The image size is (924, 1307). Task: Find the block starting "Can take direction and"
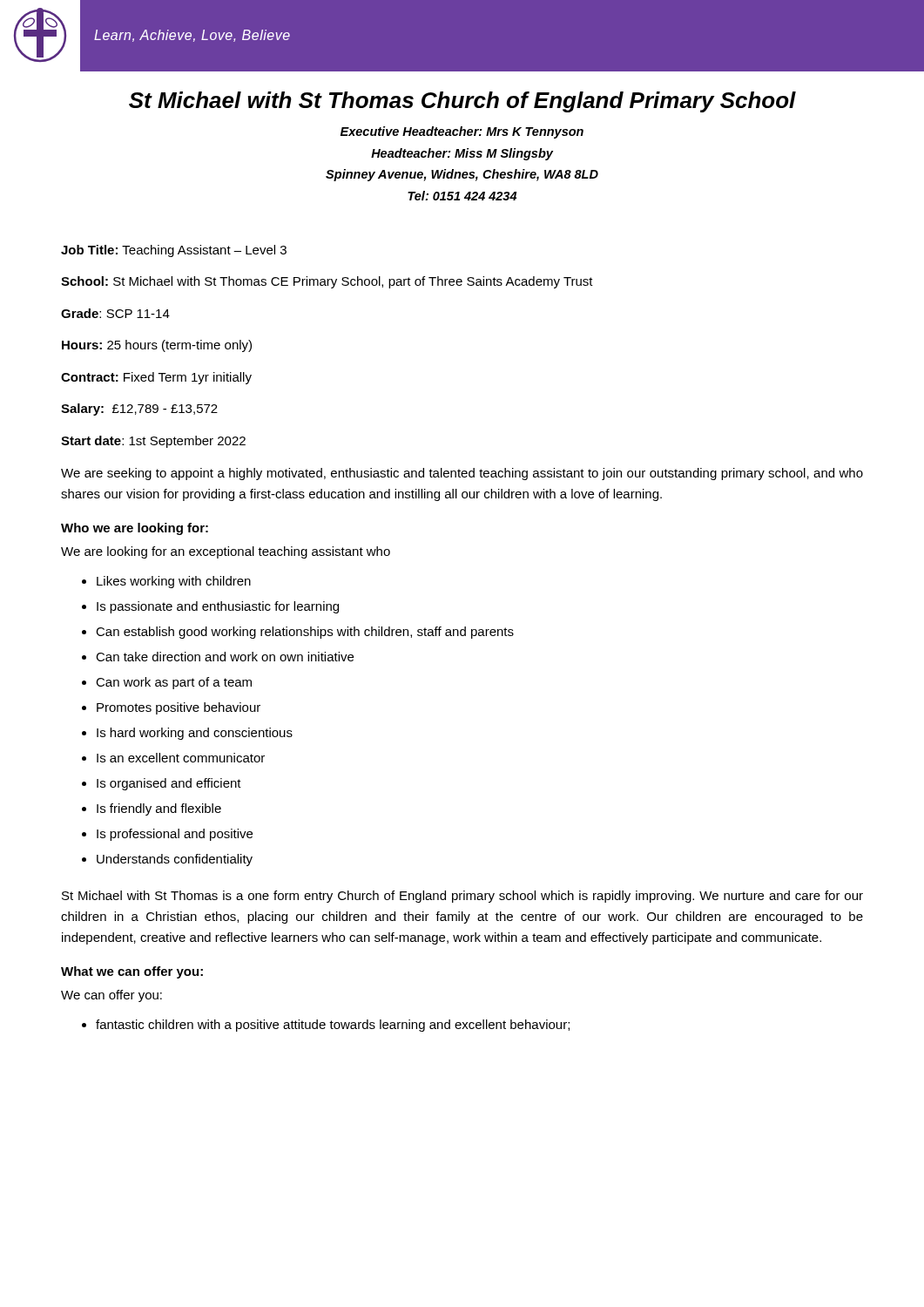(225, 657)
